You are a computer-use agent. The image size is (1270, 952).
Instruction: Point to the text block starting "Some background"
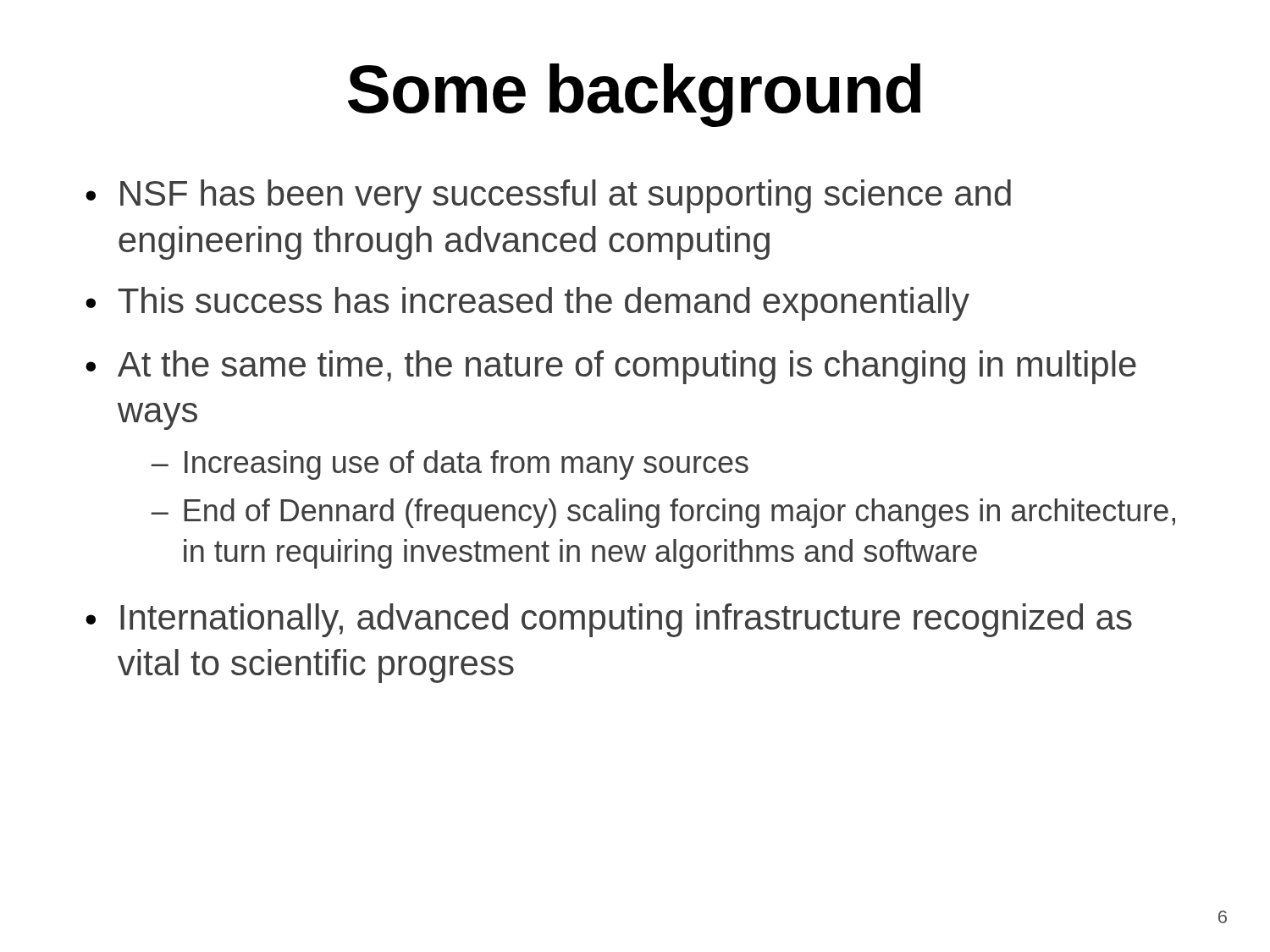(x=635, y=90)
